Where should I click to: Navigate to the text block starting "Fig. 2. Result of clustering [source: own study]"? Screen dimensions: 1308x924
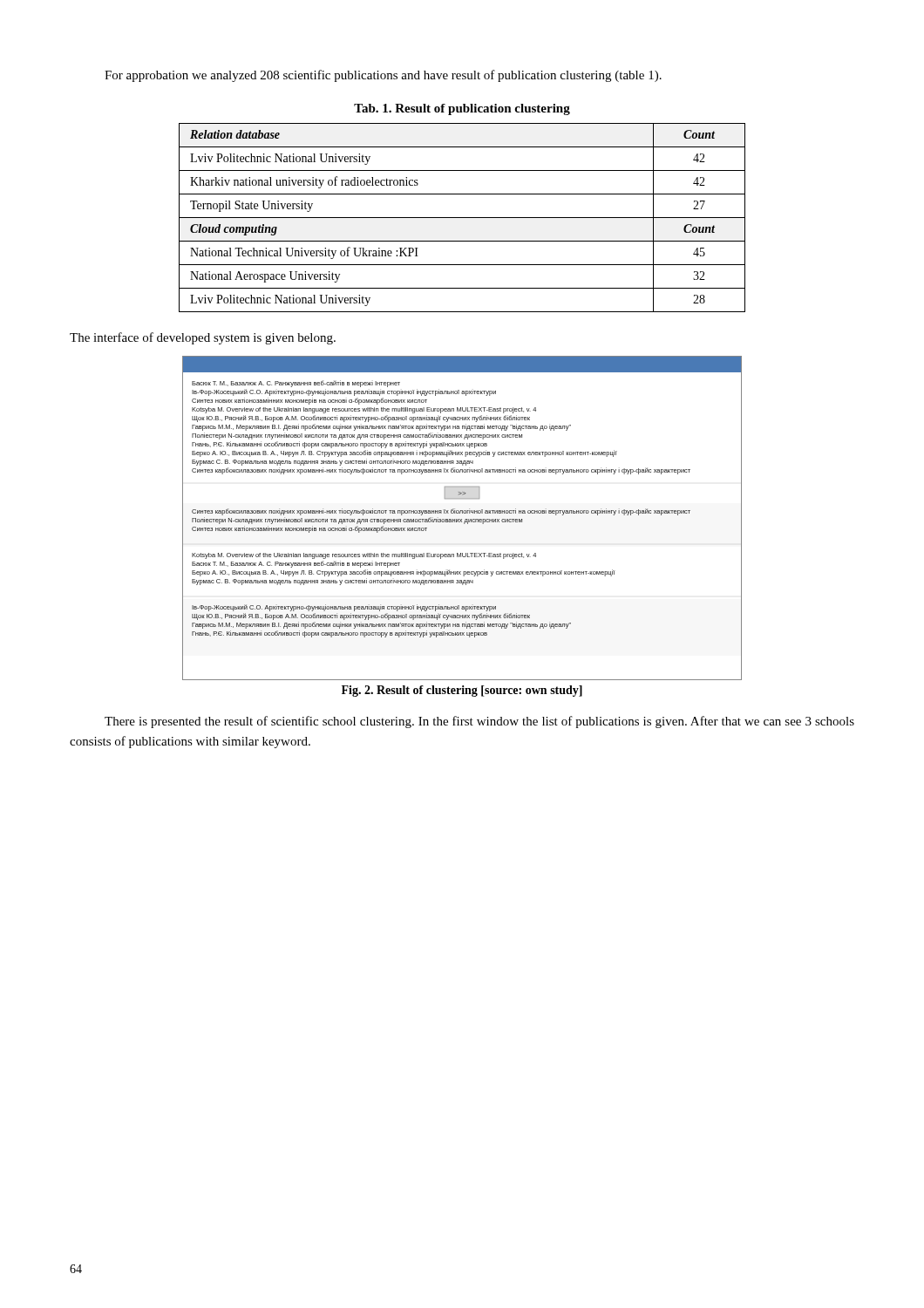[x=462, y=690]
